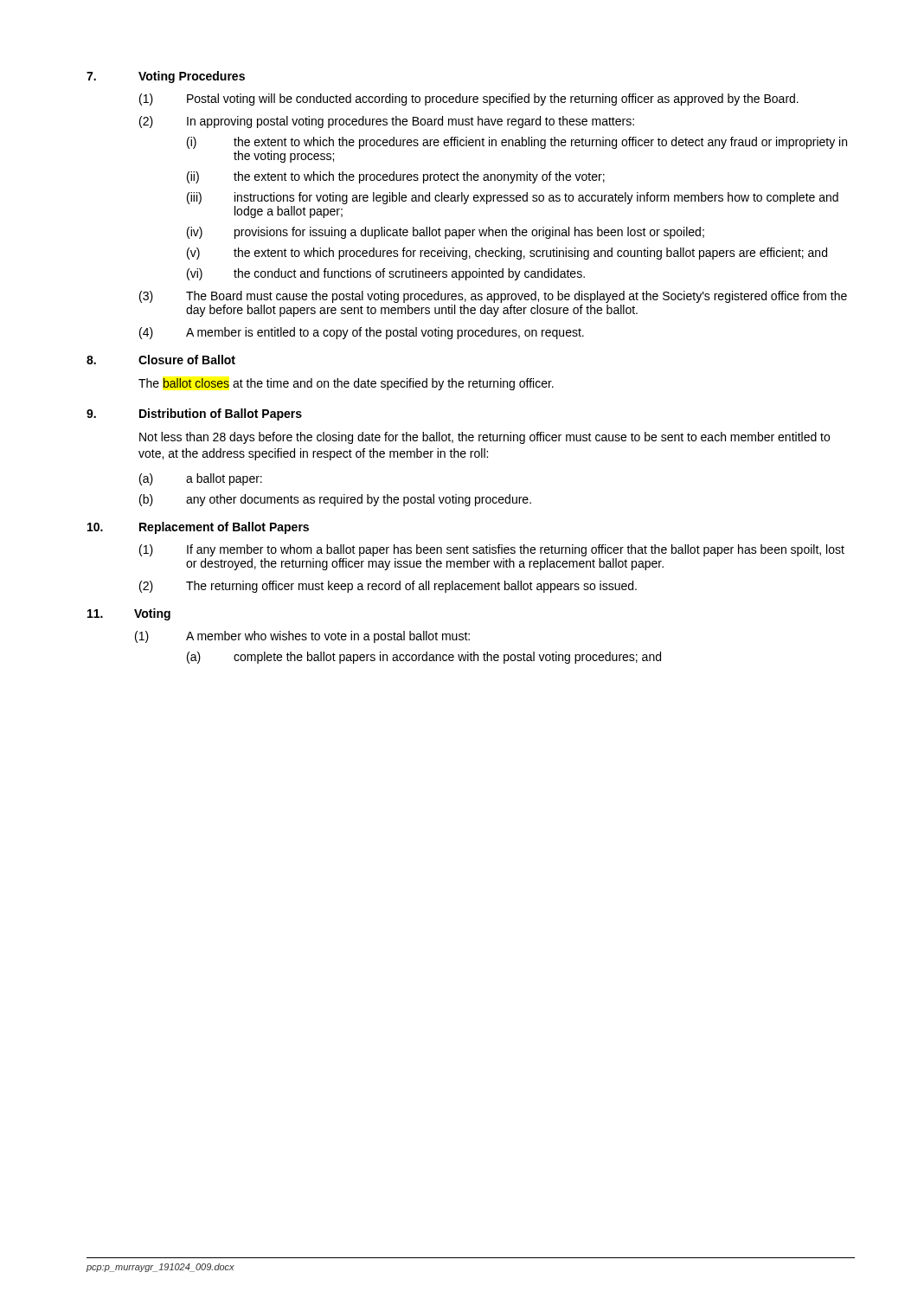
Task: Where does it say "(a) a ballot paper:"?
Action: click(x=201, y=479)
